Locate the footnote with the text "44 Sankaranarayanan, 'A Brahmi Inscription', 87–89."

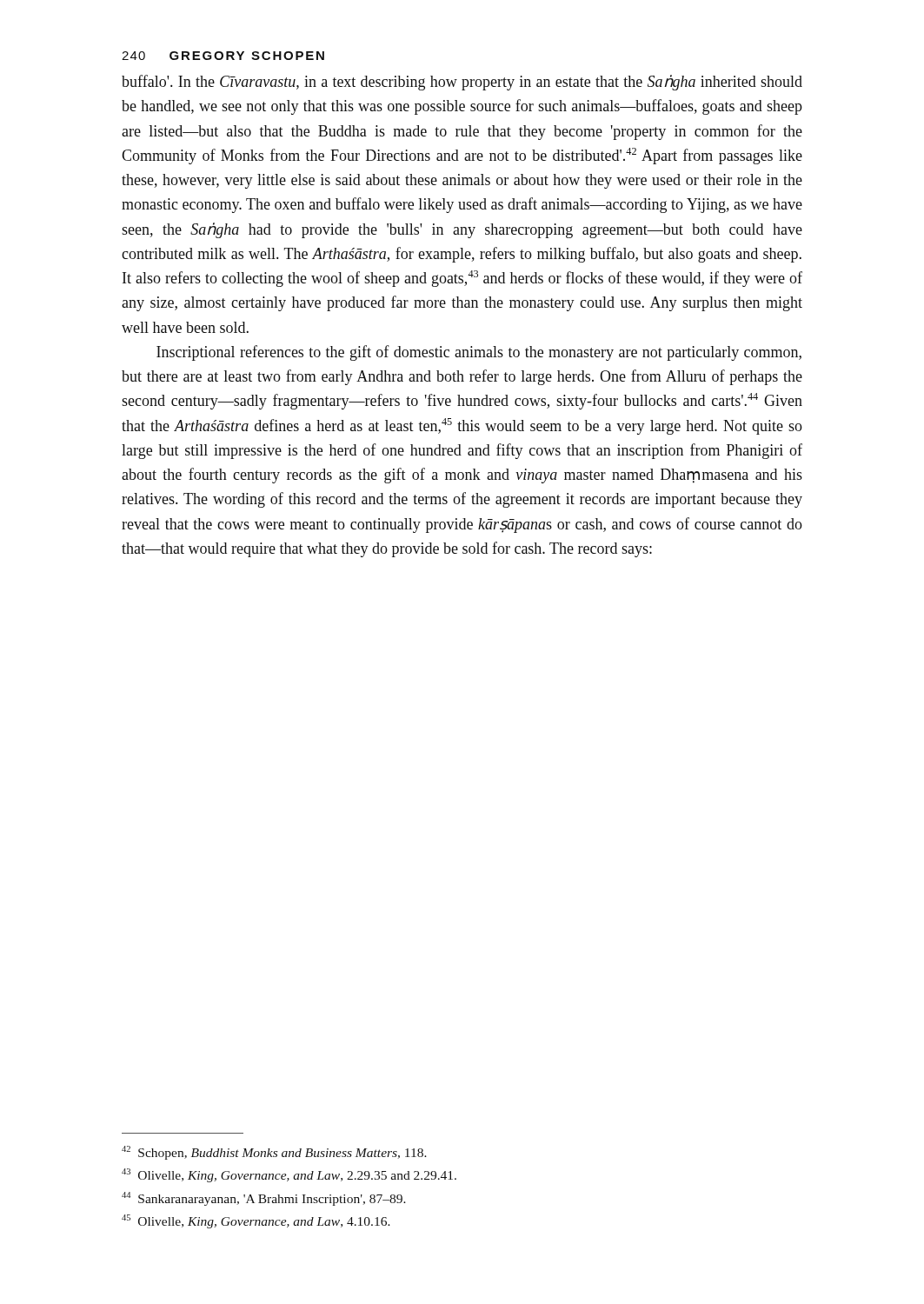264,1198
